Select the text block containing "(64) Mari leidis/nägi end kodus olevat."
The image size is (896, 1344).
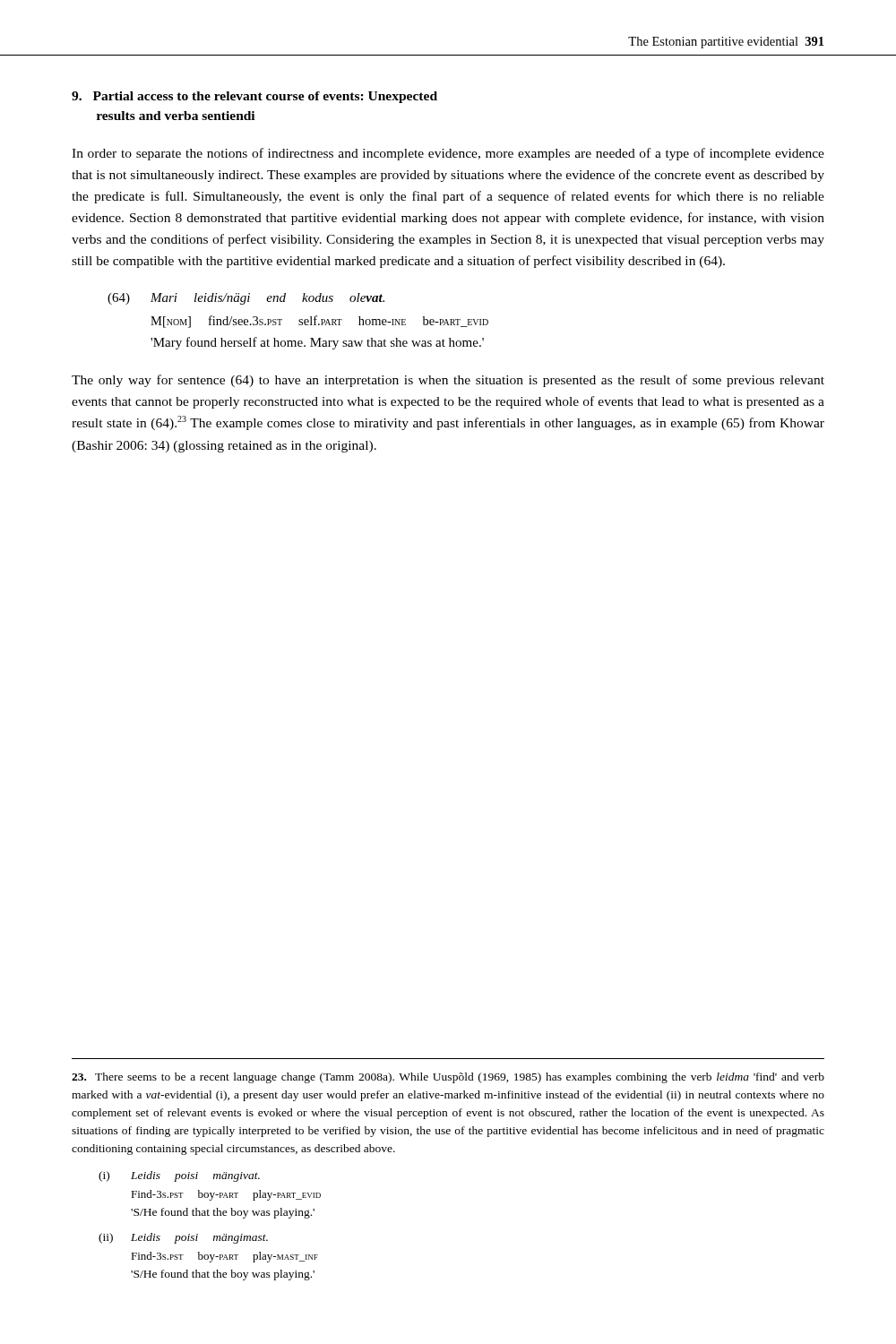tap(466, 321)
